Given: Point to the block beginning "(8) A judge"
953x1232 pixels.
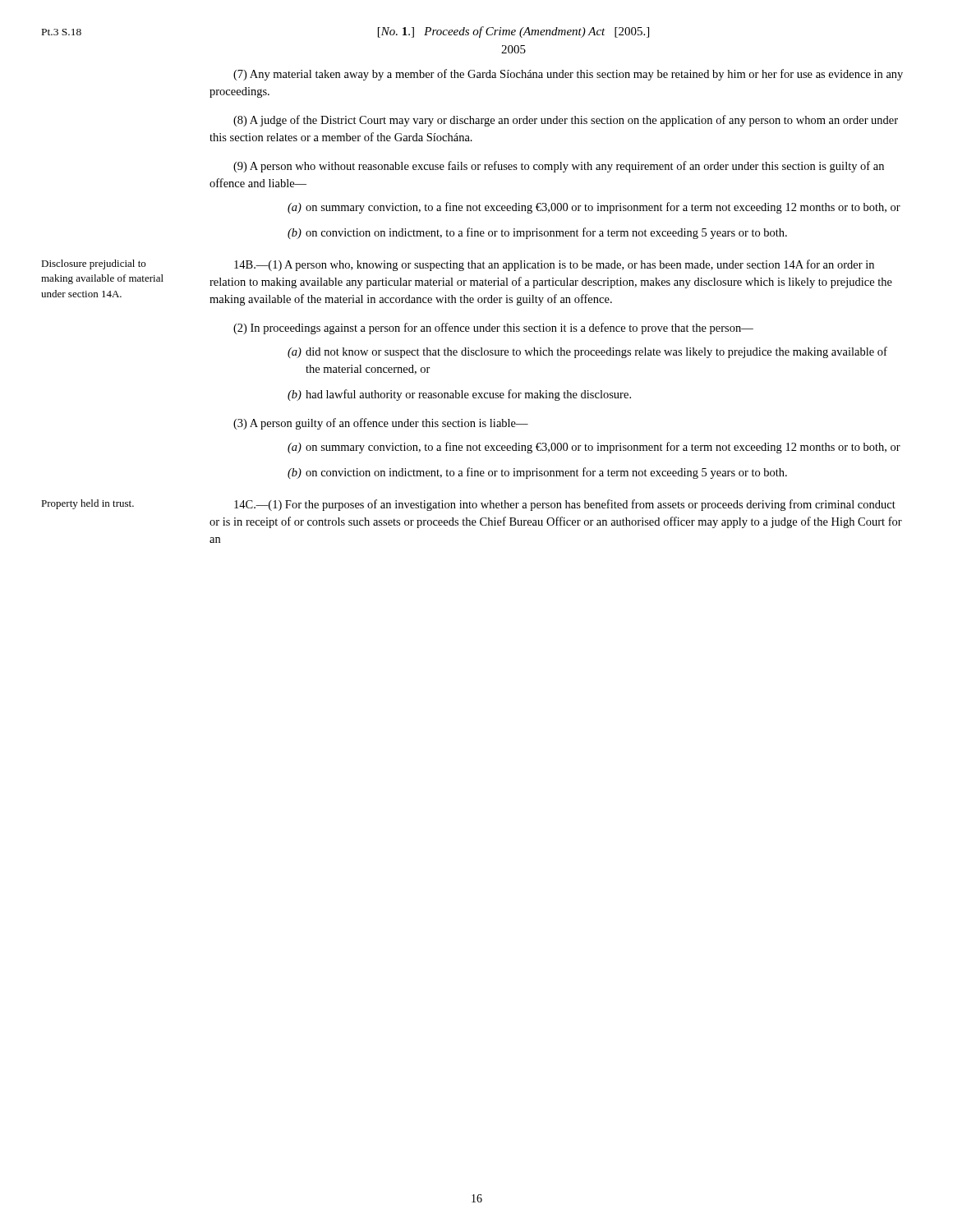Looking at the screenshot, I should tap(557, 129).
